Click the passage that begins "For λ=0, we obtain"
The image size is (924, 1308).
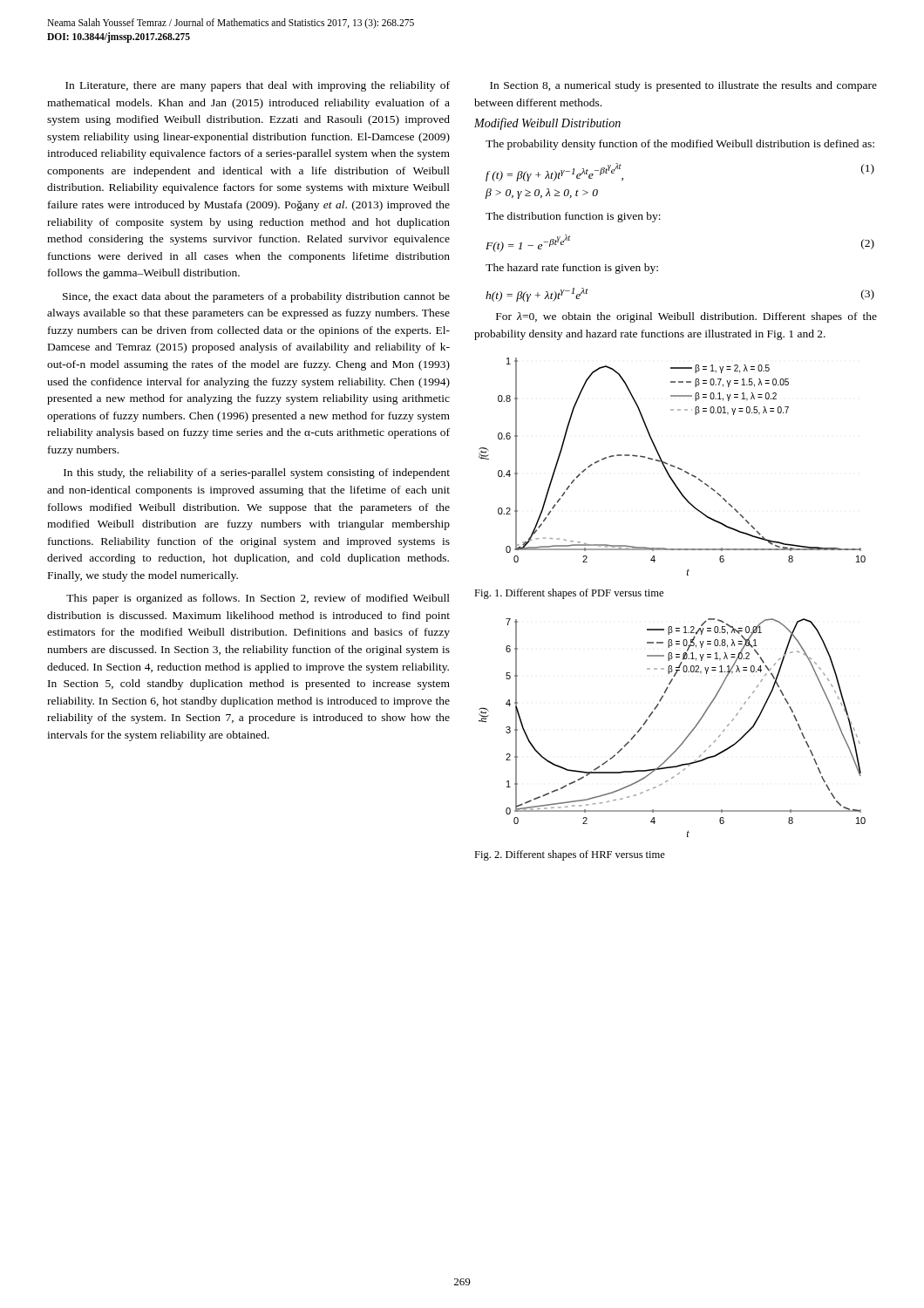[676, 325]
